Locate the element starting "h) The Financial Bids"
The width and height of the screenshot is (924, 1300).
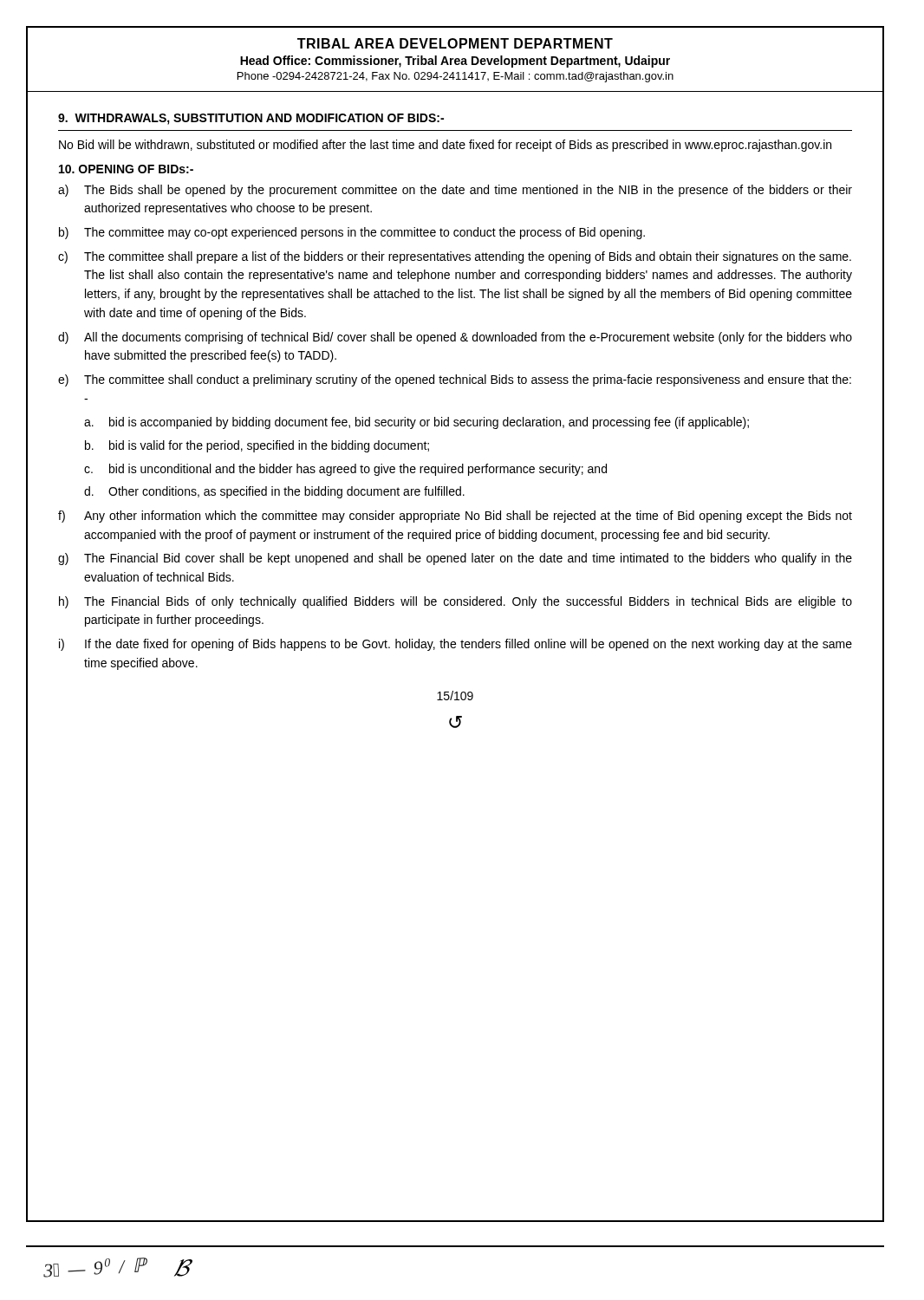click(455, 611)
